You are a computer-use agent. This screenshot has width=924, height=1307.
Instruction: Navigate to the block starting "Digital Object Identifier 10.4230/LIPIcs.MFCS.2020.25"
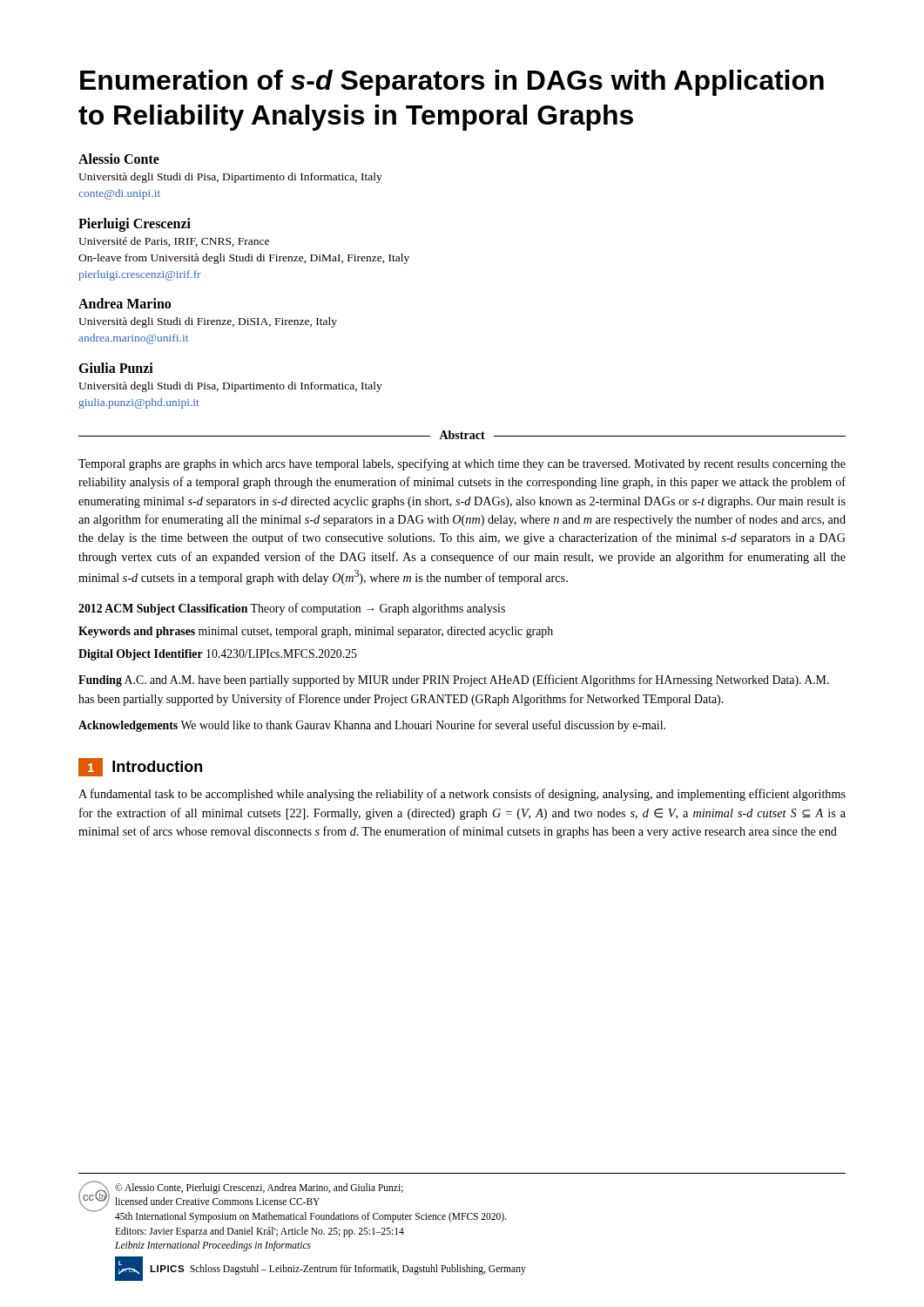click(218, 654)
